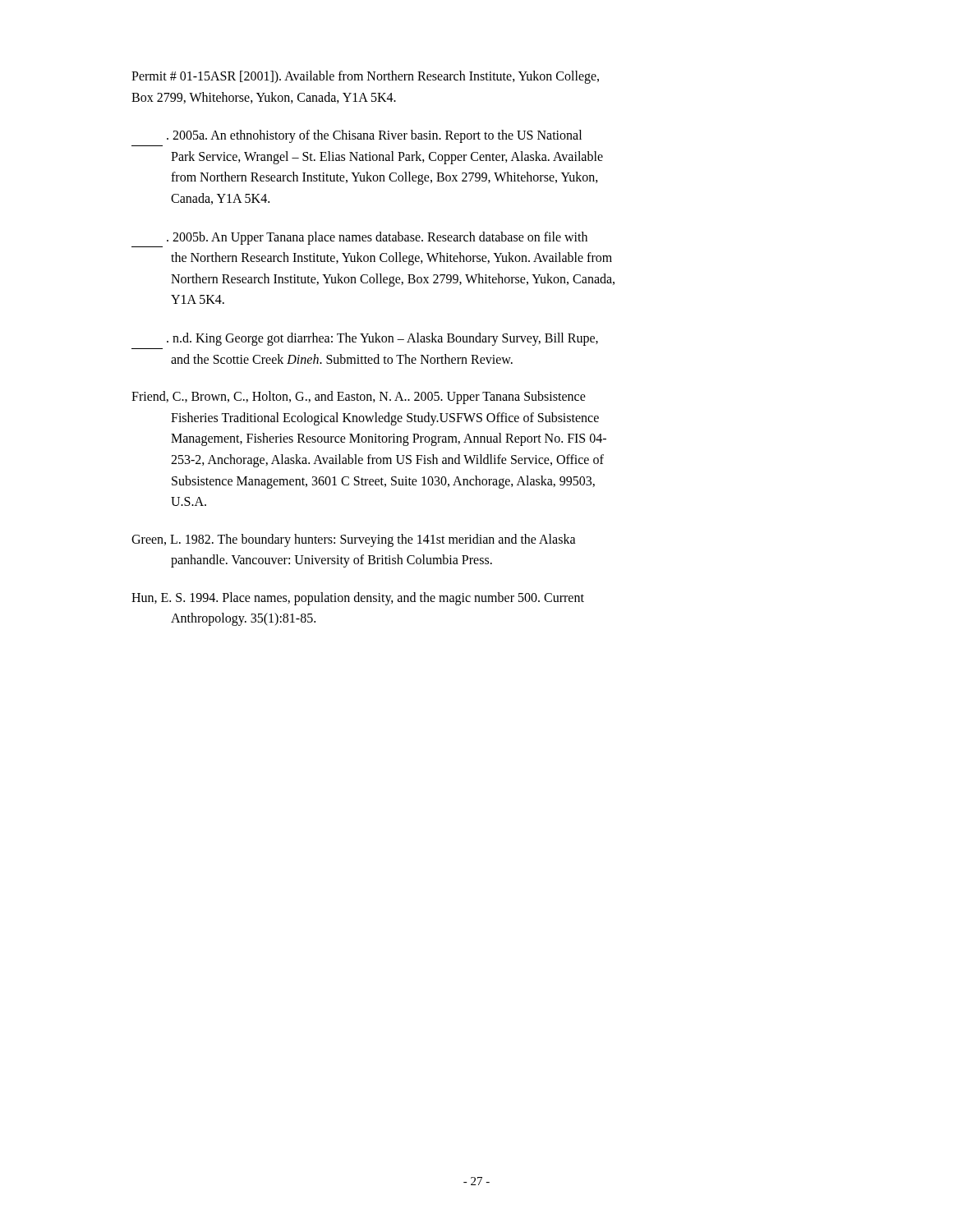
Task: Click on the list item containing "Green, L. 1982. The boundary hunters:"
Action: (x=476, y=550)
